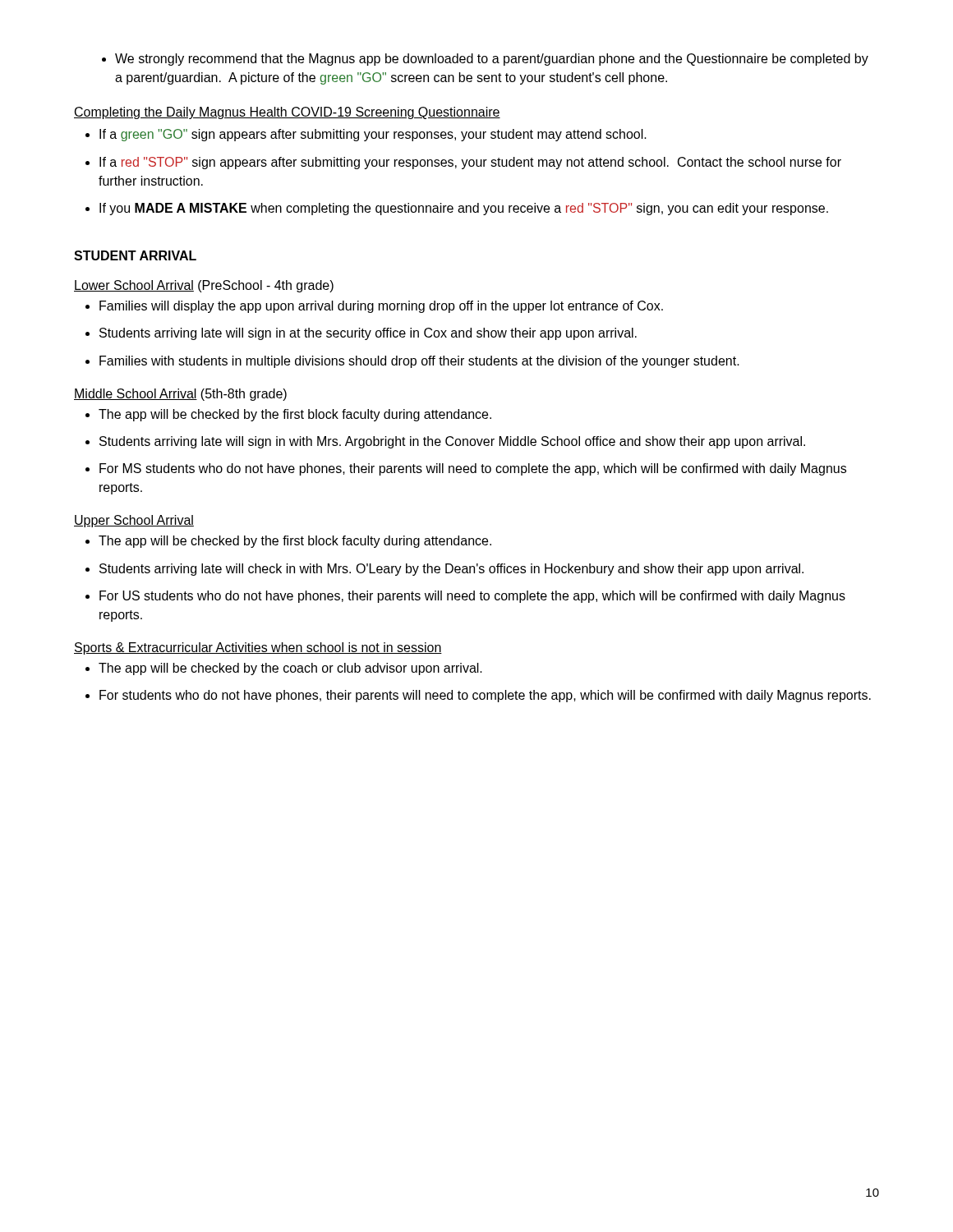This screenshot has width=953, height=1232.
Task: Point to the element starting "For students who do"
Action: click(476, 696)
